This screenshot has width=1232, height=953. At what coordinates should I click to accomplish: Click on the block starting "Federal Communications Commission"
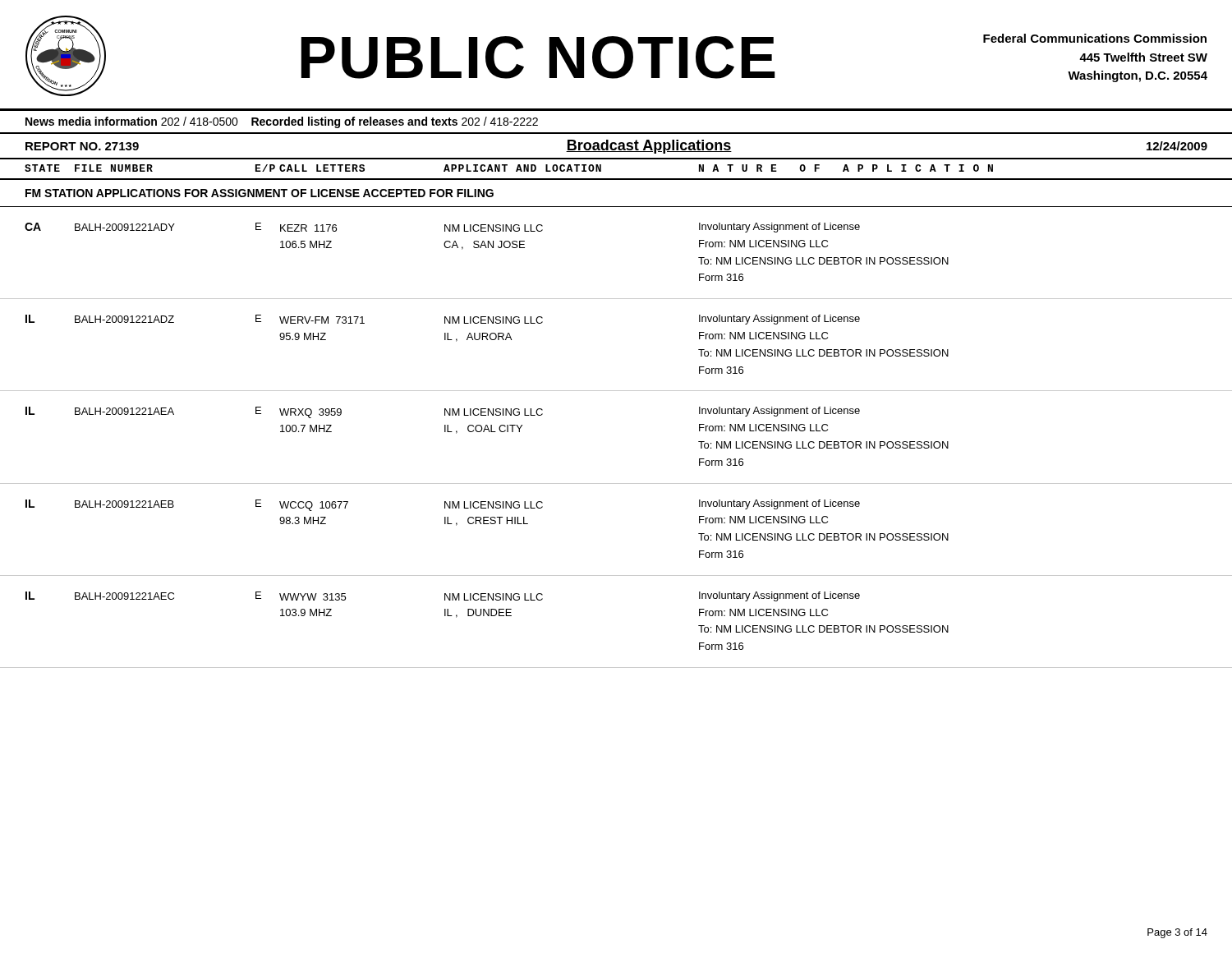click(1095, 57)
